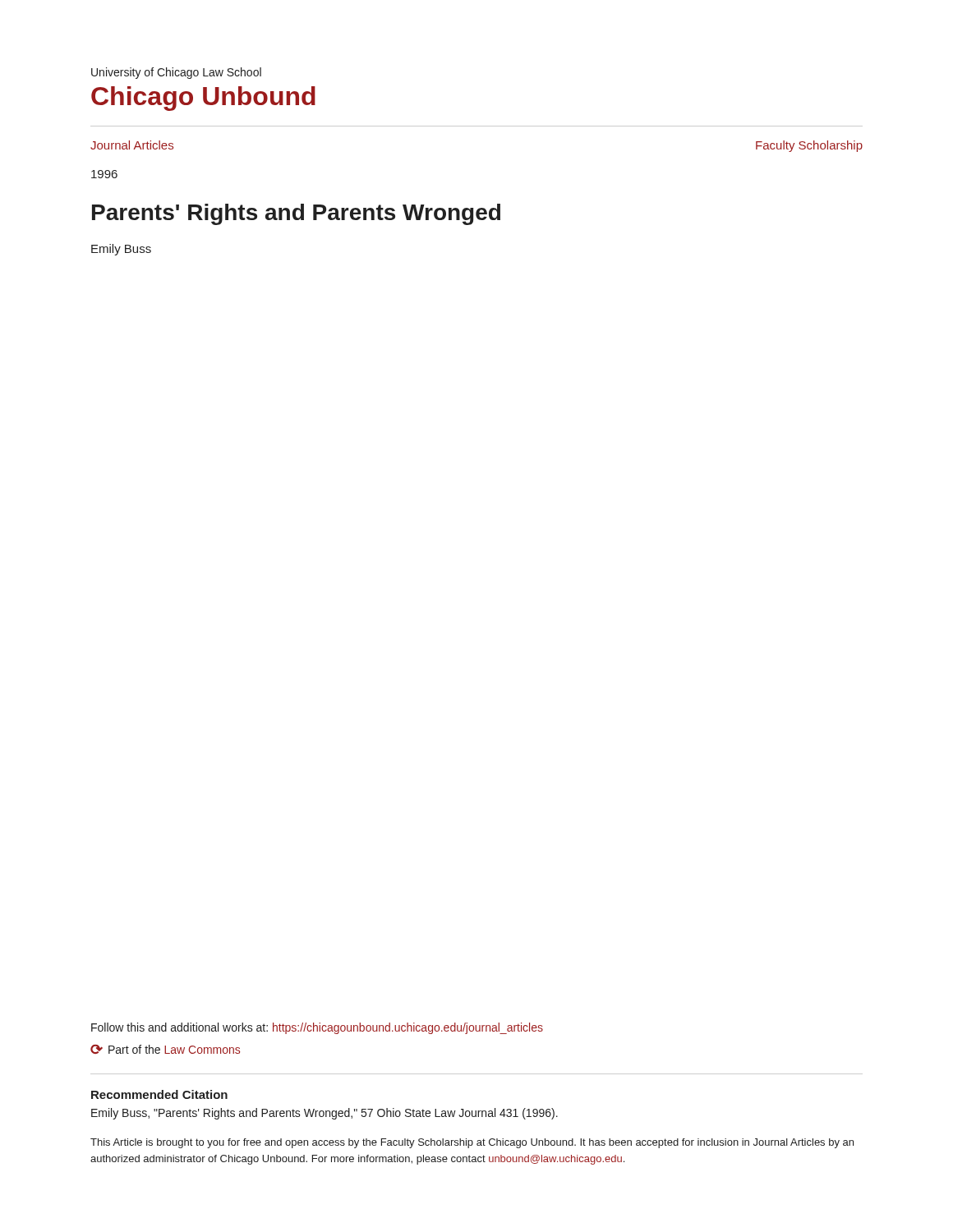Click on the text block starting "This Article is brought to"
The height and width of the screenshot is (1232, 953).
(472, 1150)
